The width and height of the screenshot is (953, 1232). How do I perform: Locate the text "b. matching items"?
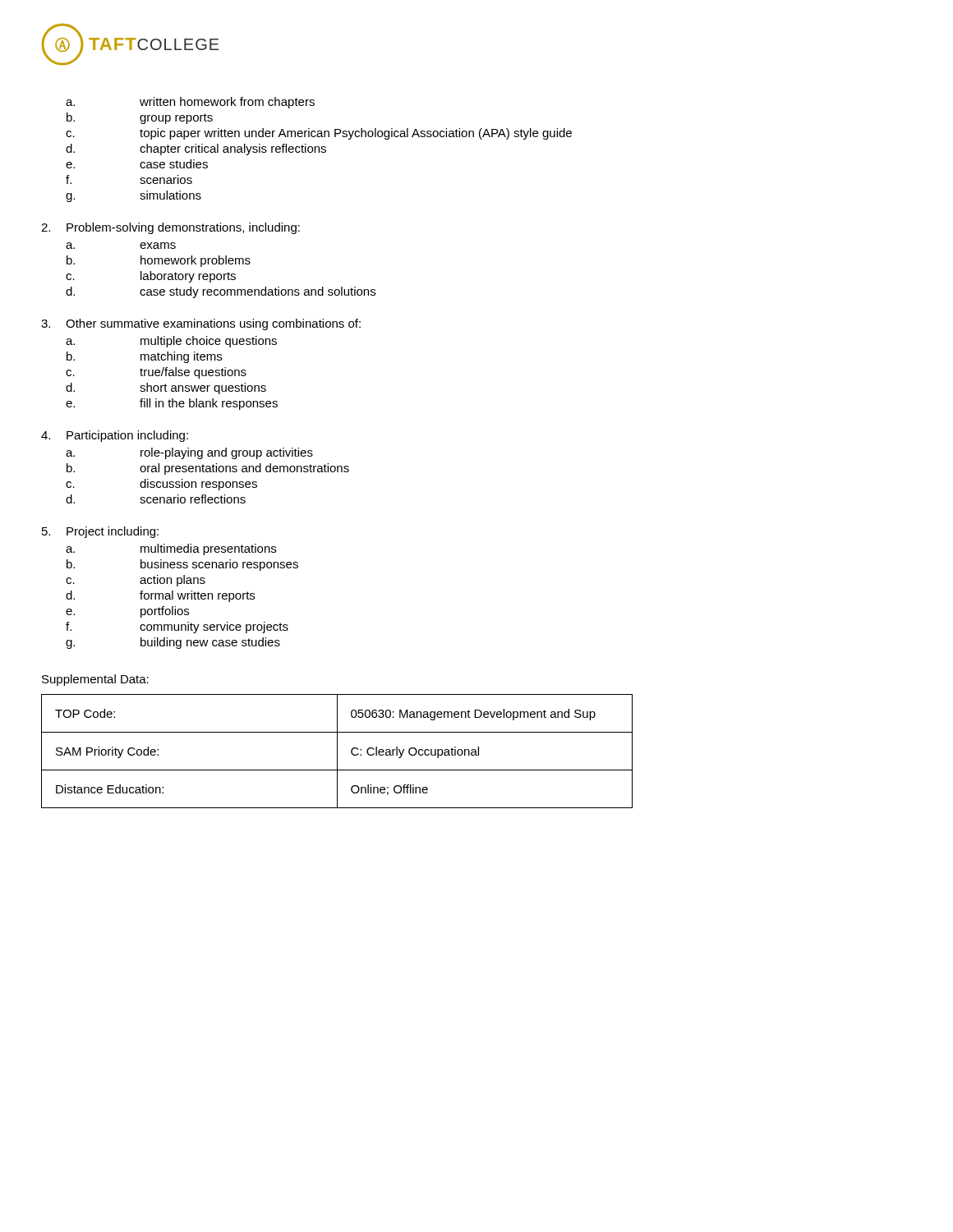tap(132, 356)
